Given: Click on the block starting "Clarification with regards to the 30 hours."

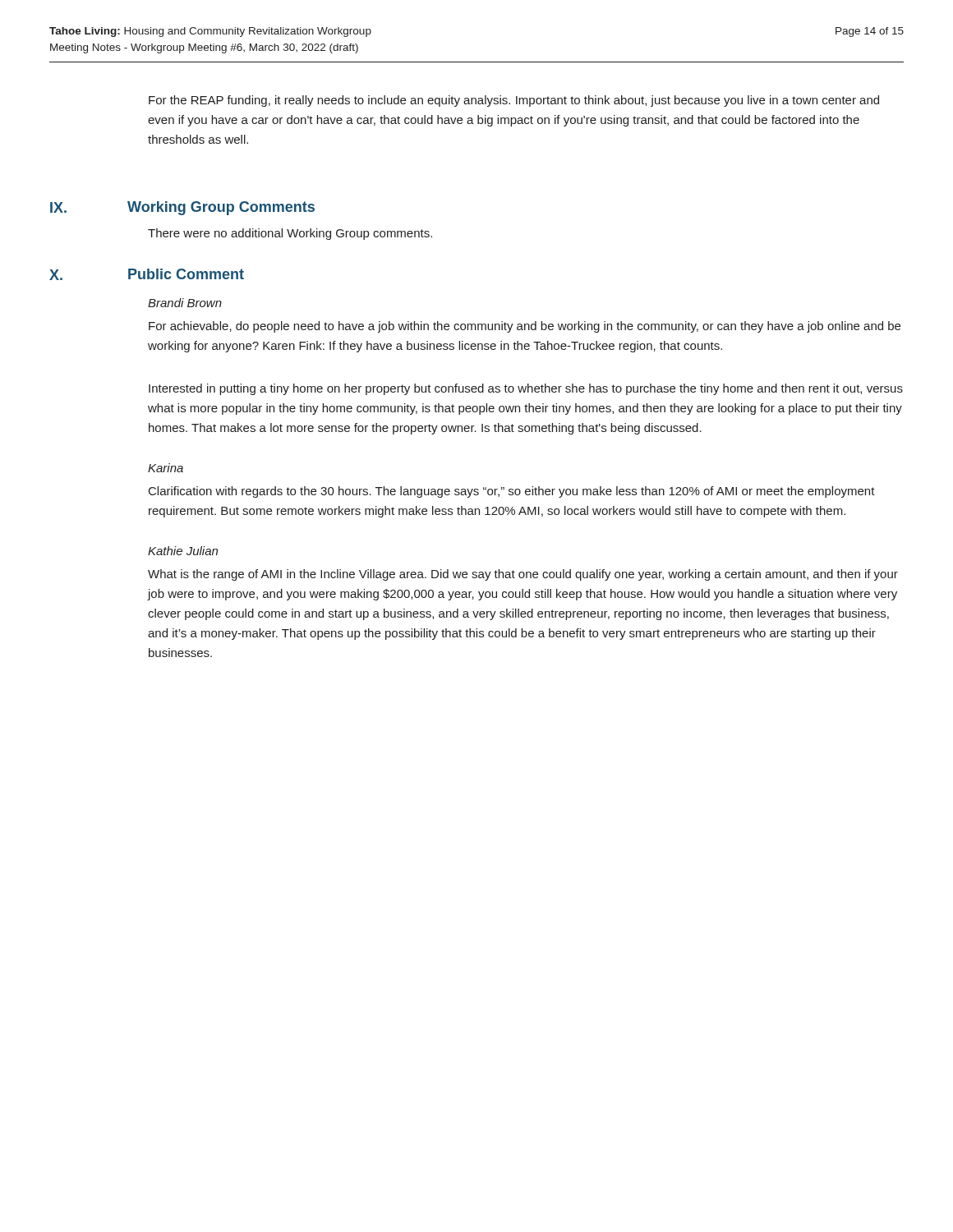Looking at the screenshot, I should (x=511, y=501).
